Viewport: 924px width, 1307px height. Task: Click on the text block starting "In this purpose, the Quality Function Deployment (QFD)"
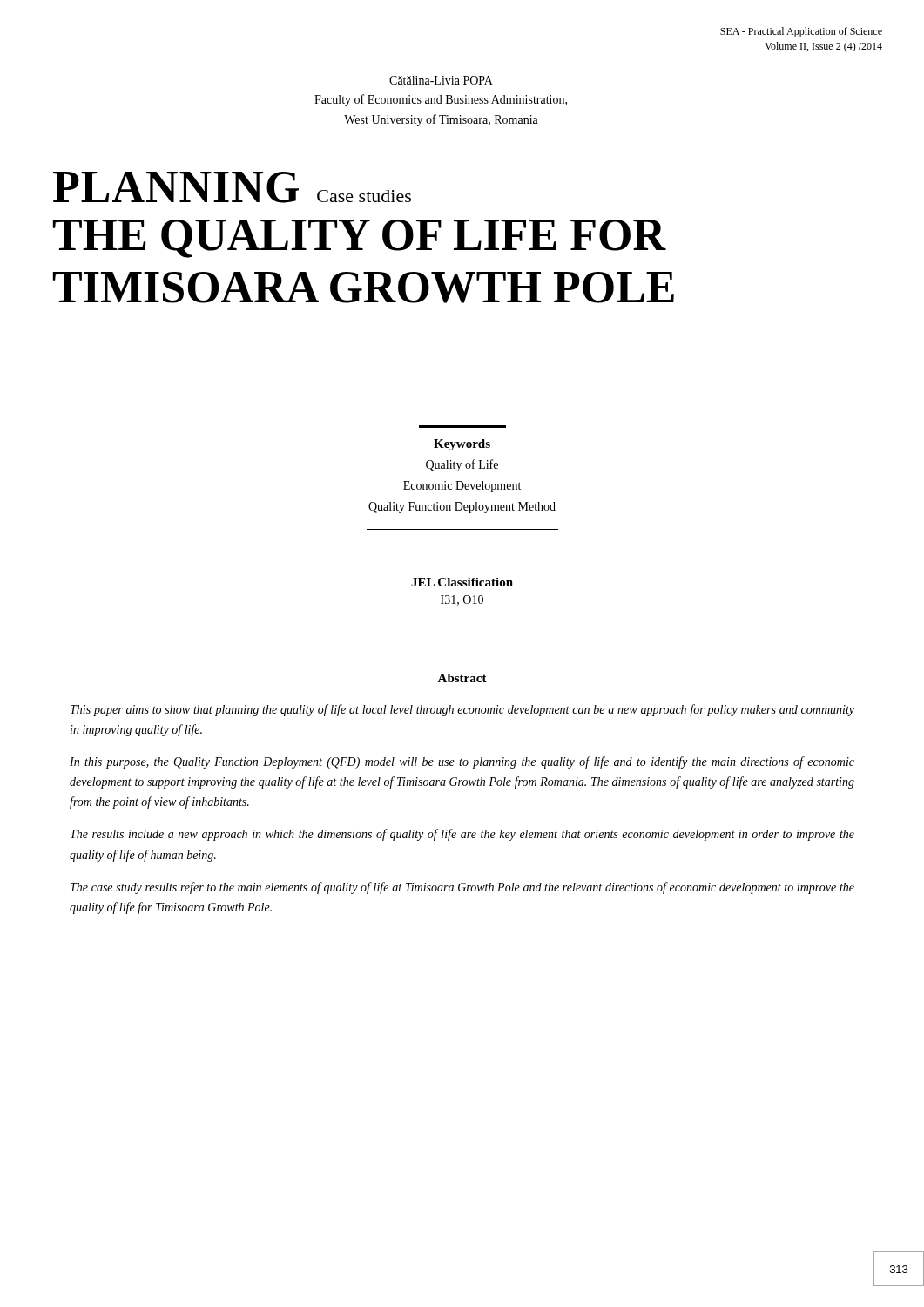[x=462, y=782]
